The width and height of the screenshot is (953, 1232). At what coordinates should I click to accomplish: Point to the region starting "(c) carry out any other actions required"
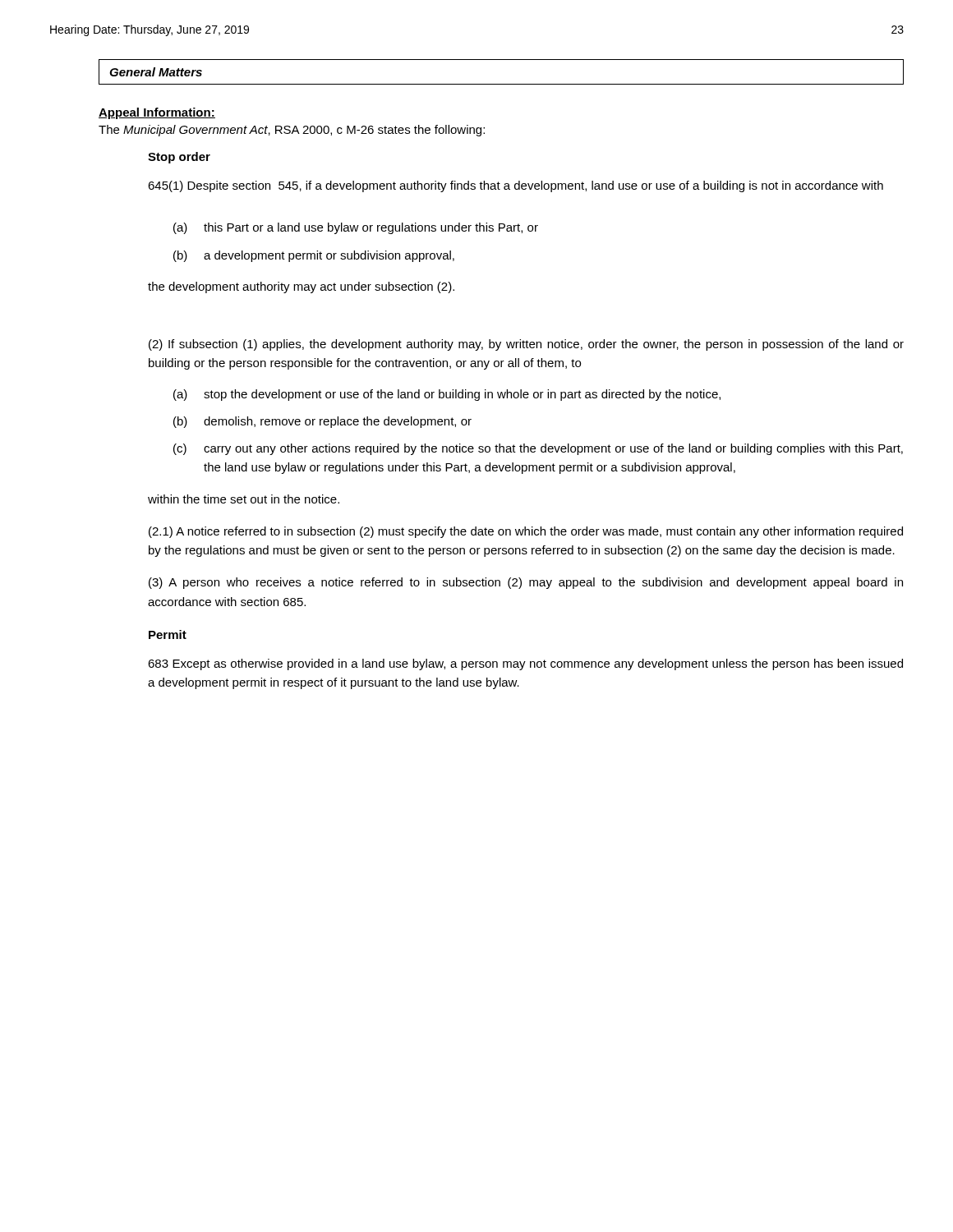538,458
